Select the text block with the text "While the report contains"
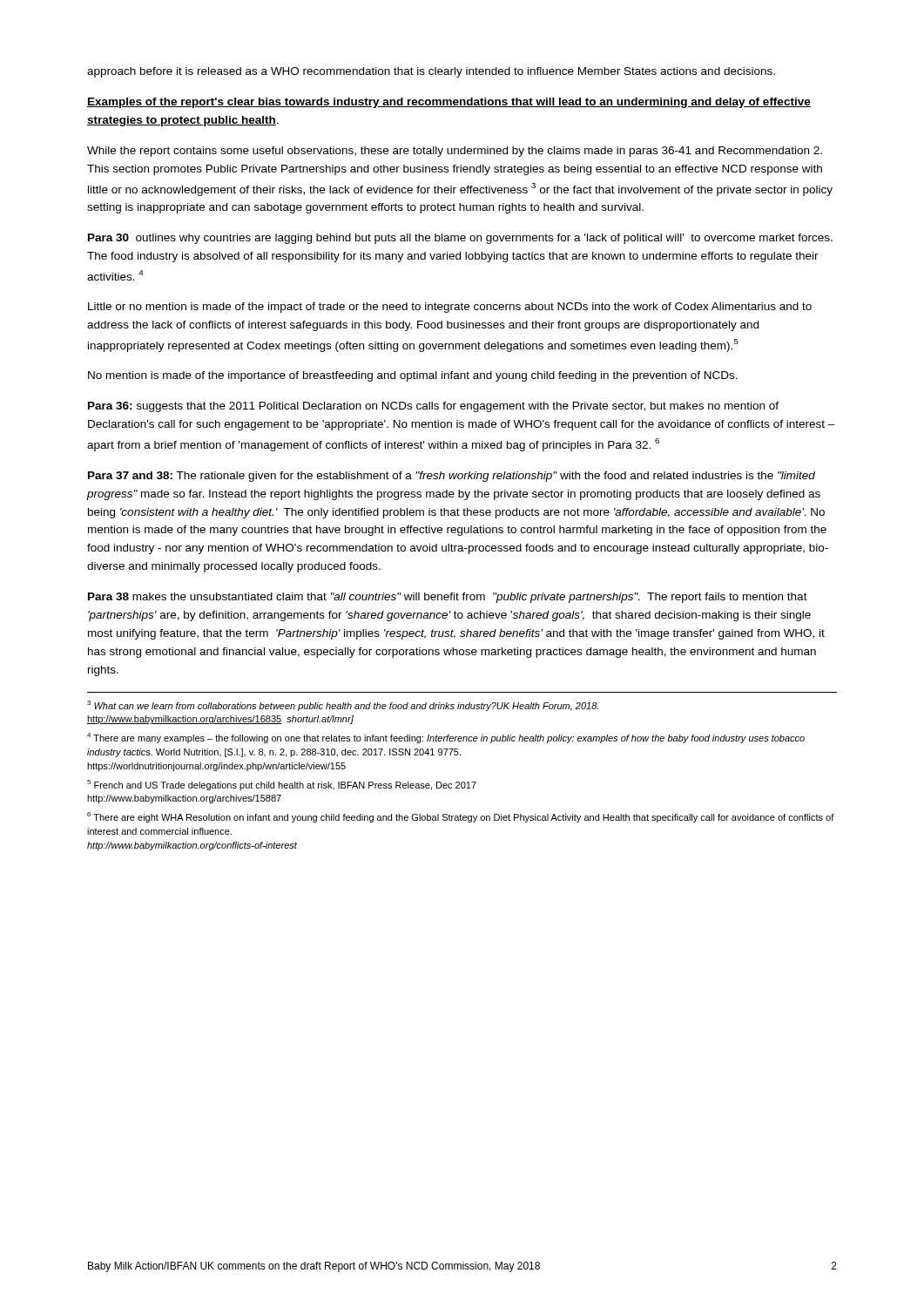Screen dimensions: 1307x924 pyautogui.click(x=460, y=179)
